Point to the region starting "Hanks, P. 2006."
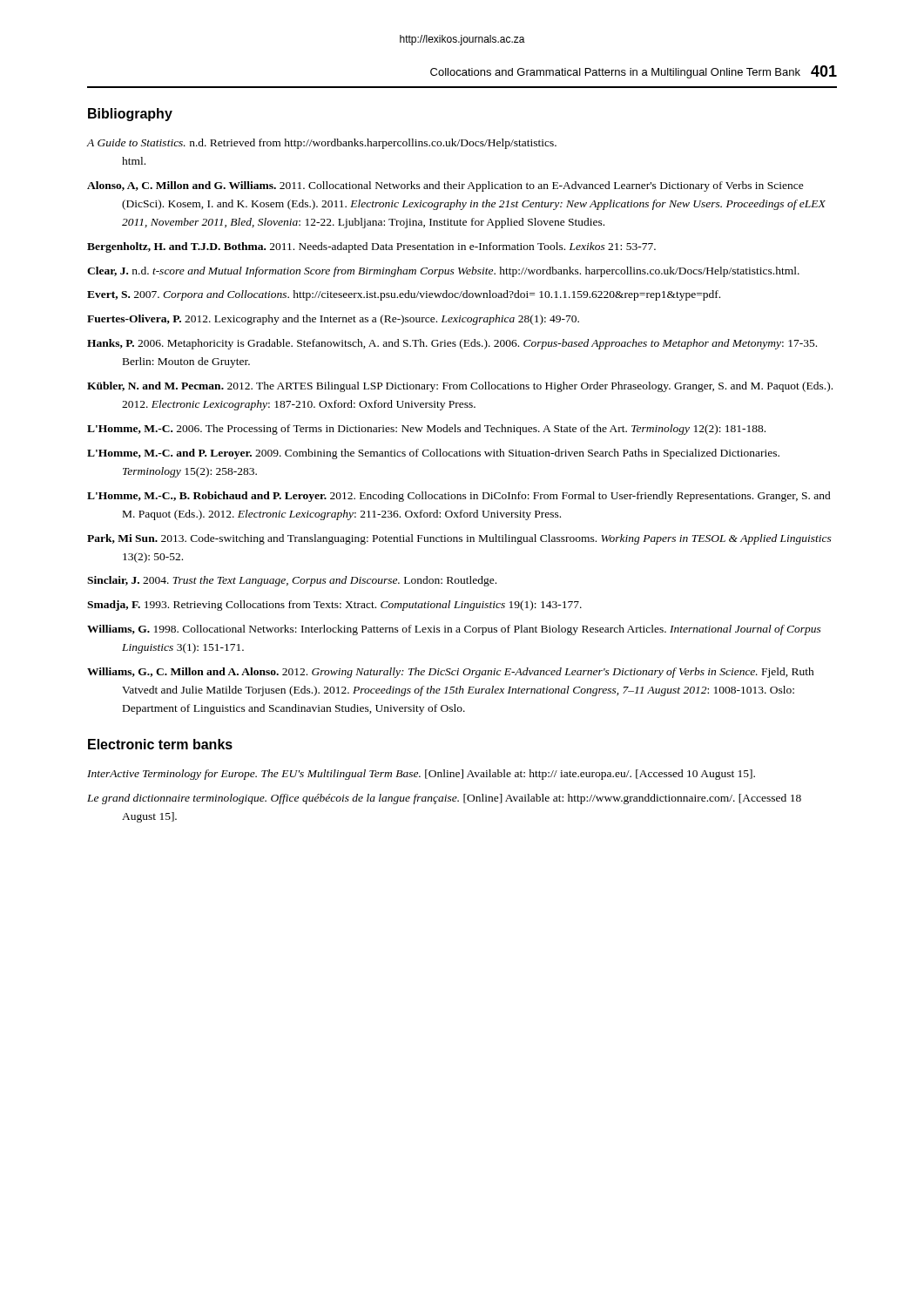The height and width of the screenshot is (1307, 924). (452, 352)
